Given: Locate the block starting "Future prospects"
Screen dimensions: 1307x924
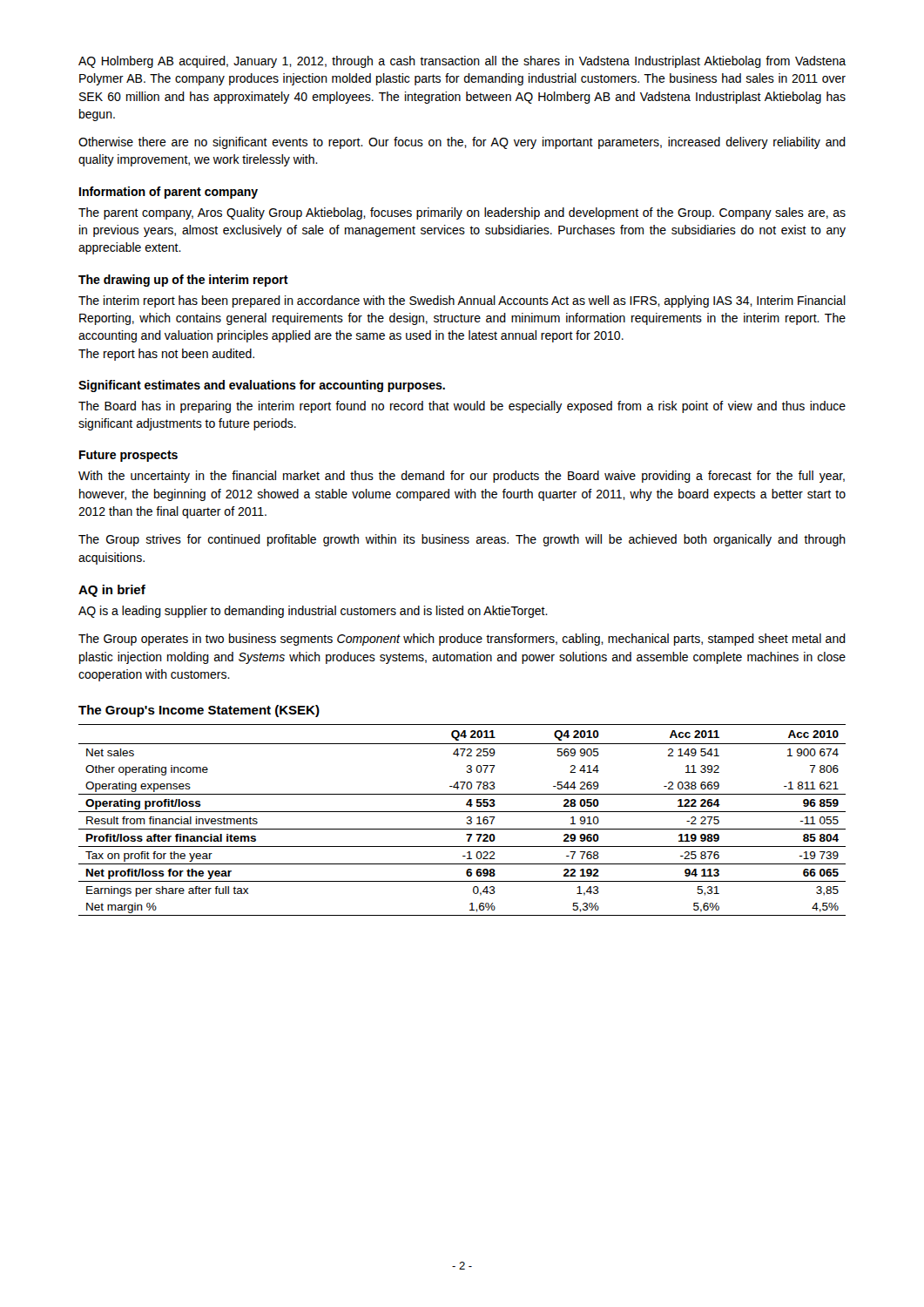Looking at the screenshot, I should point(128,455).
